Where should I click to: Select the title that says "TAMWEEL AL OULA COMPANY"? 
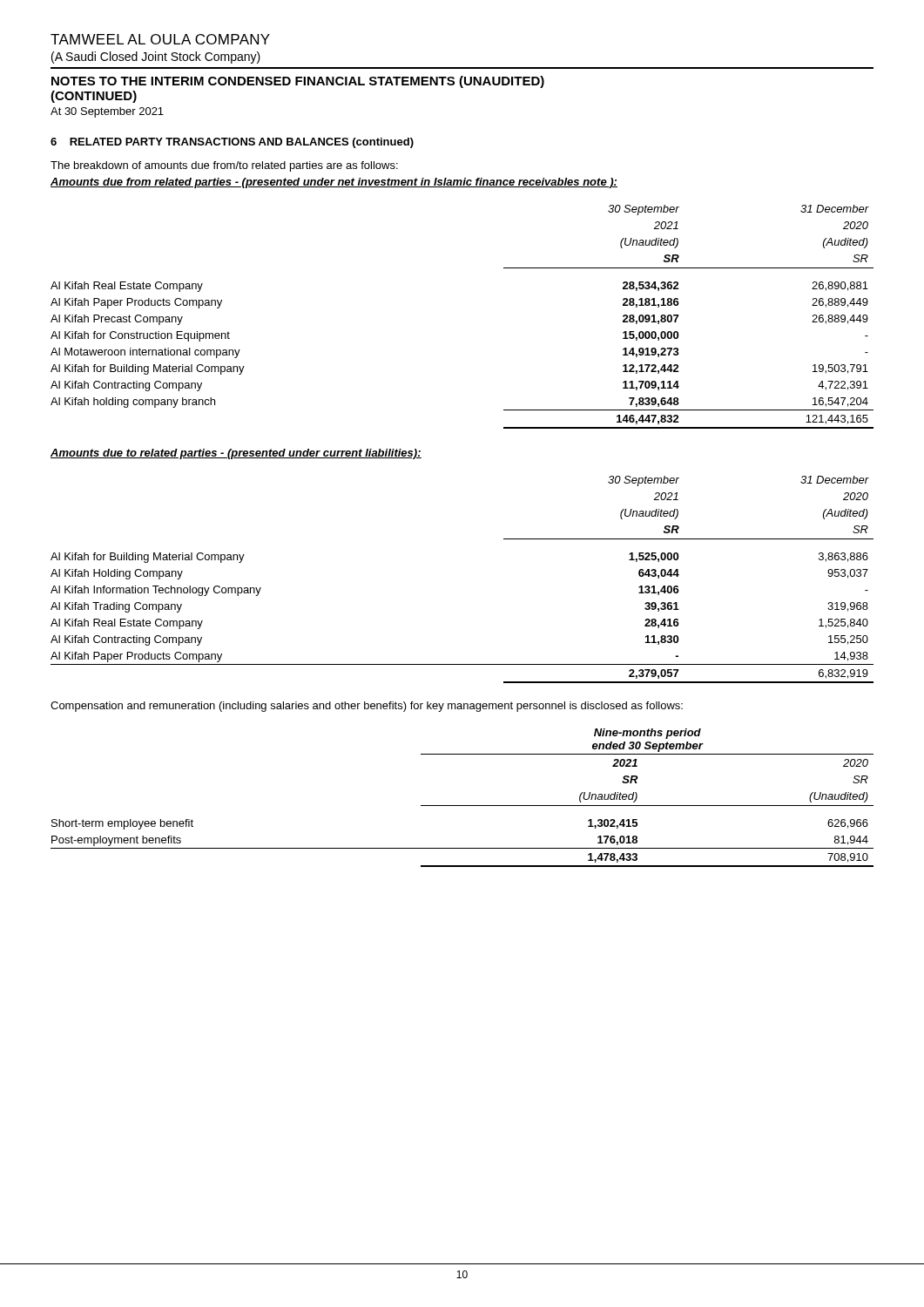[160, 40]
